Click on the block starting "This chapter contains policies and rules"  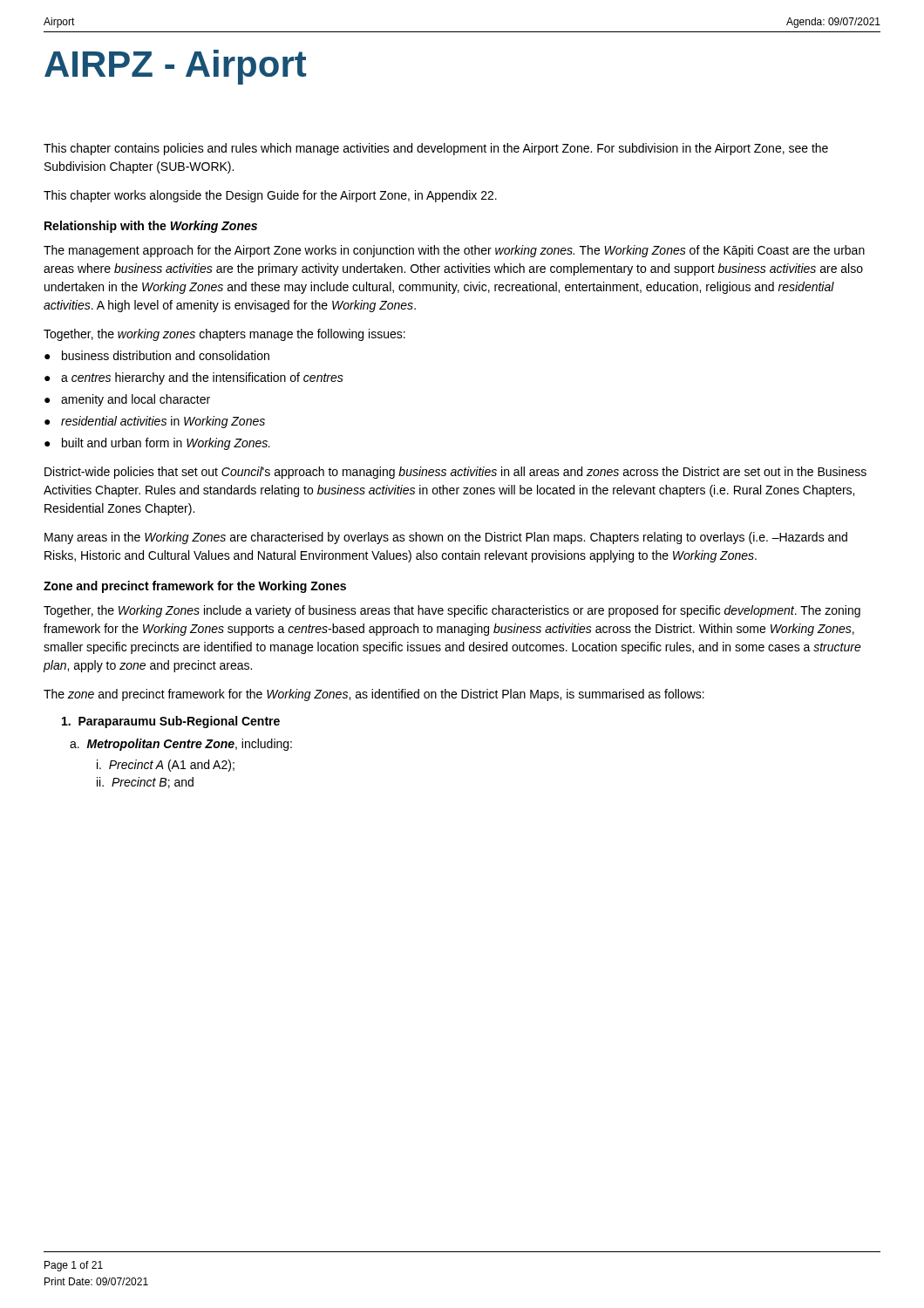(x=436, y=157)
